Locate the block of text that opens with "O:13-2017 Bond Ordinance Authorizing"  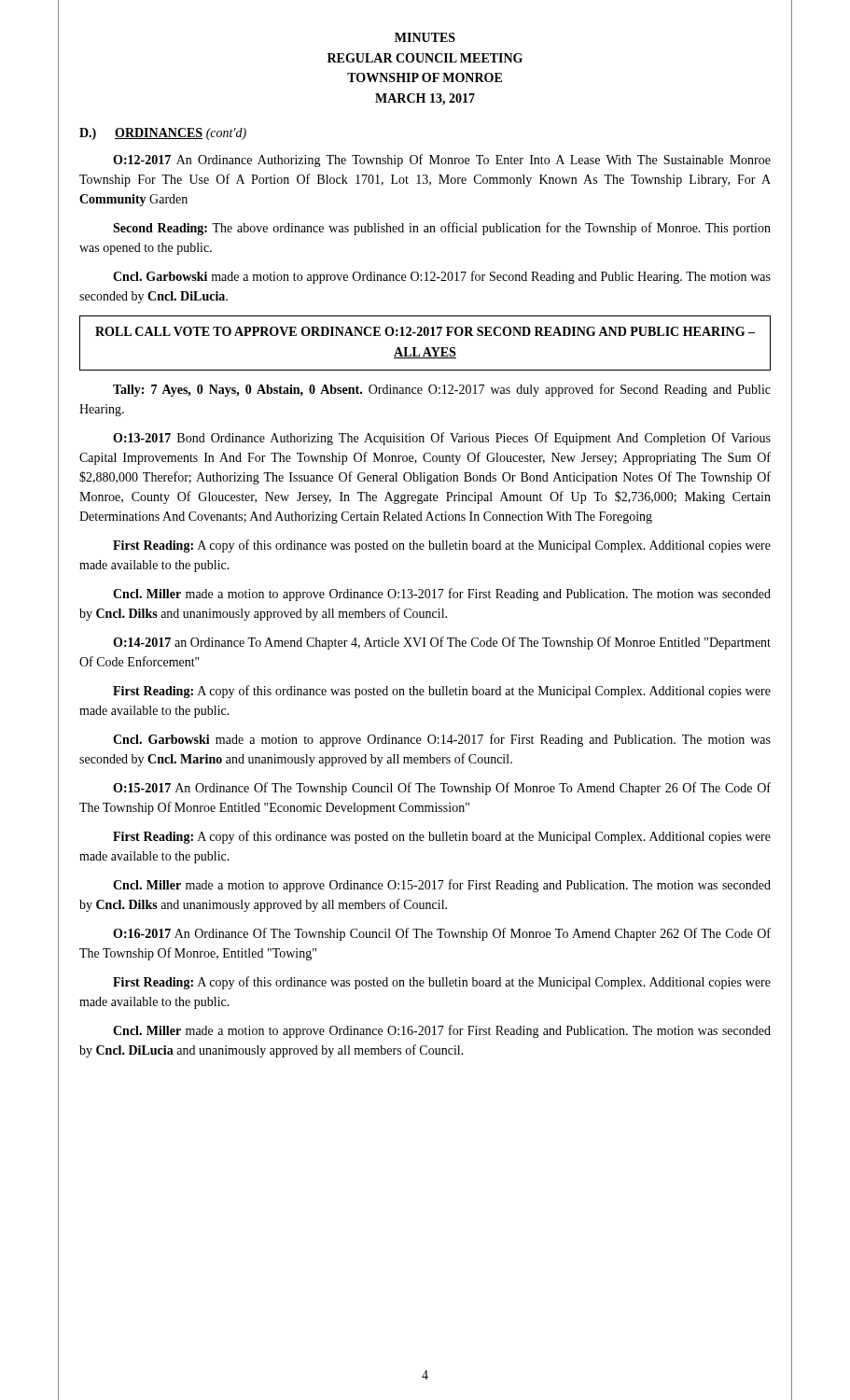pos(425,477)
